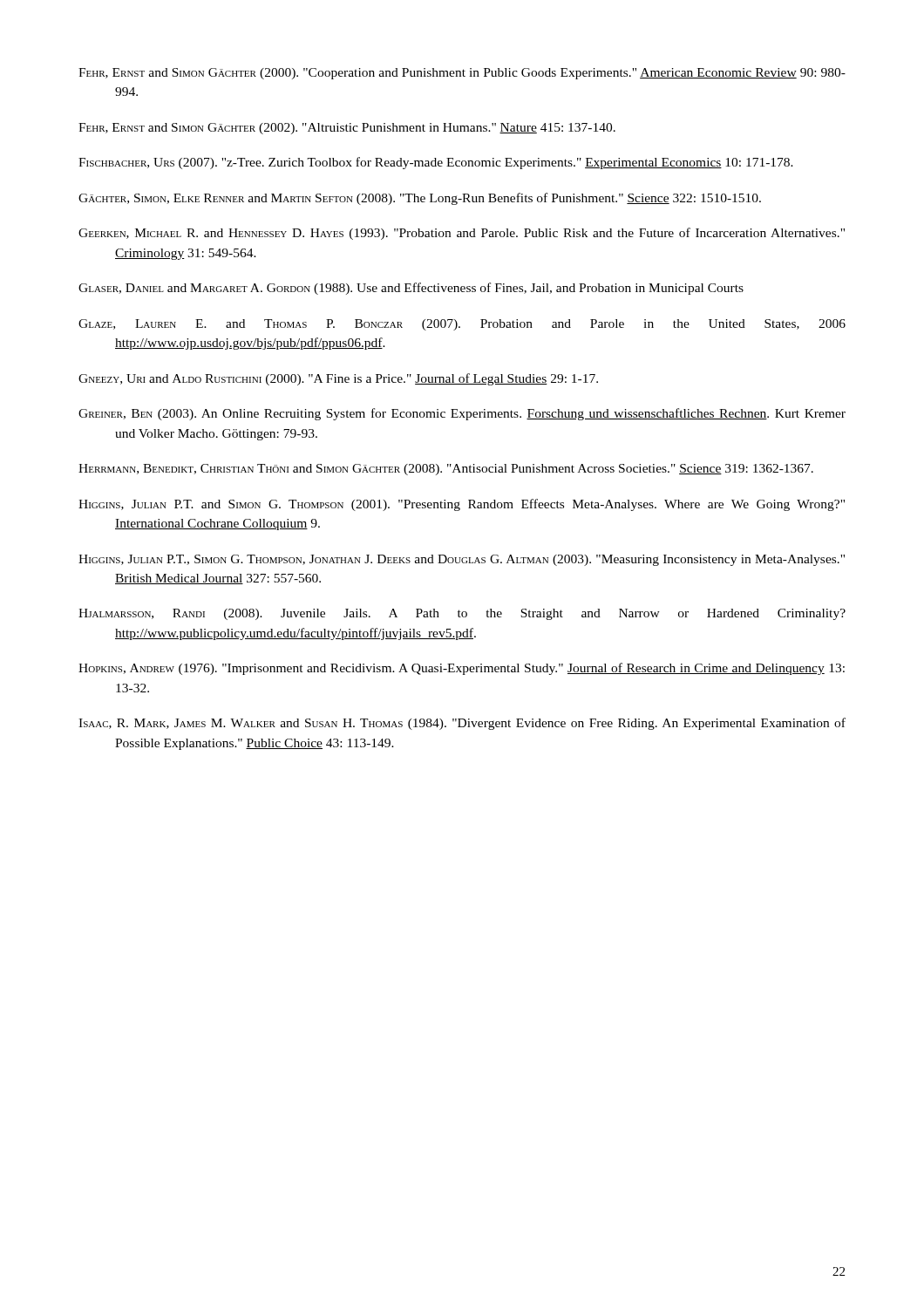Navigate to the passage starting "Fehr, Ernst and Simon Gächter (2002). "Altruistic"
Screen dimensions: 1308x924
[347, 127]
